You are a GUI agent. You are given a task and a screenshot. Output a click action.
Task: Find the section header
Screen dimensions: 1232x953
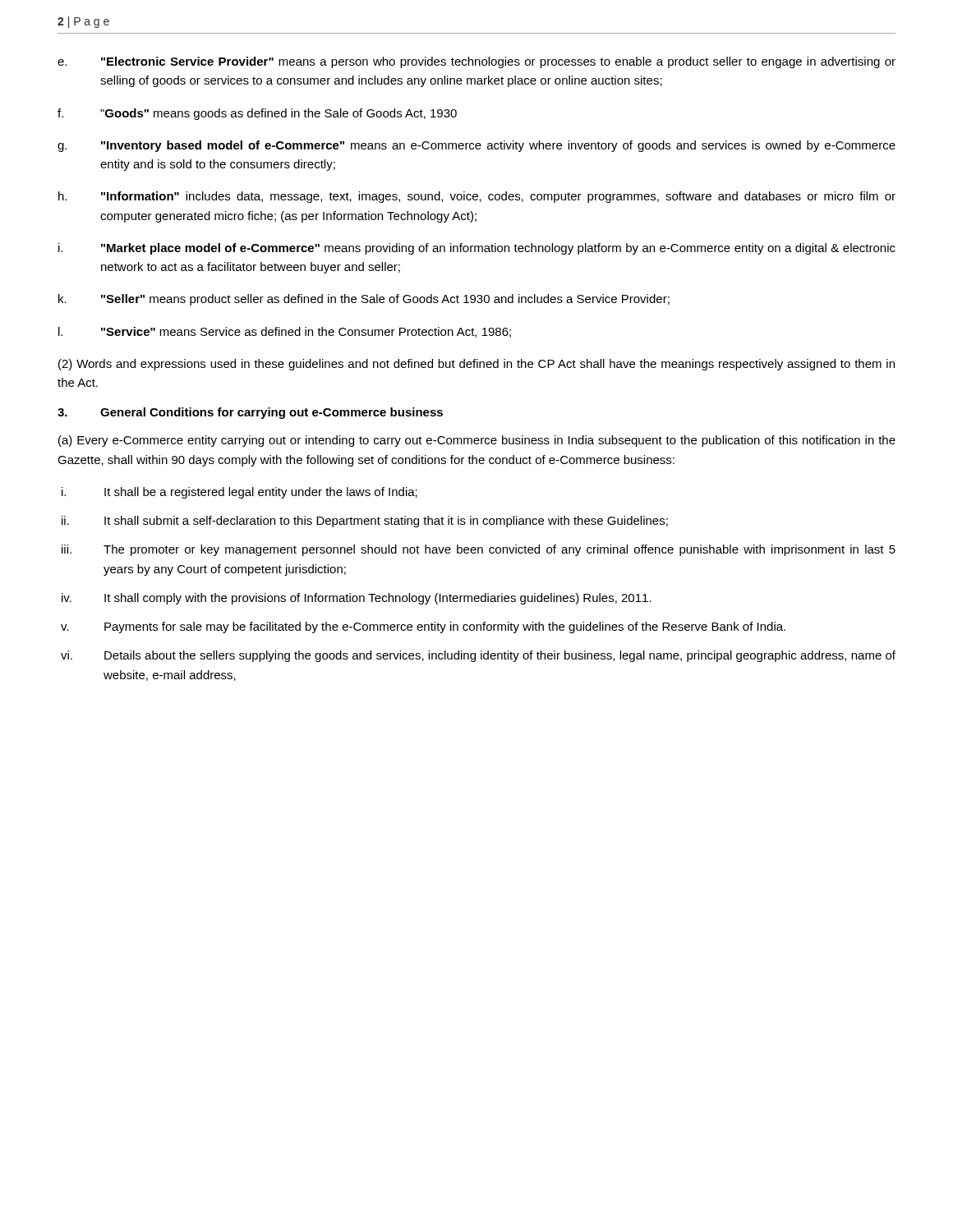pos(250,412)
